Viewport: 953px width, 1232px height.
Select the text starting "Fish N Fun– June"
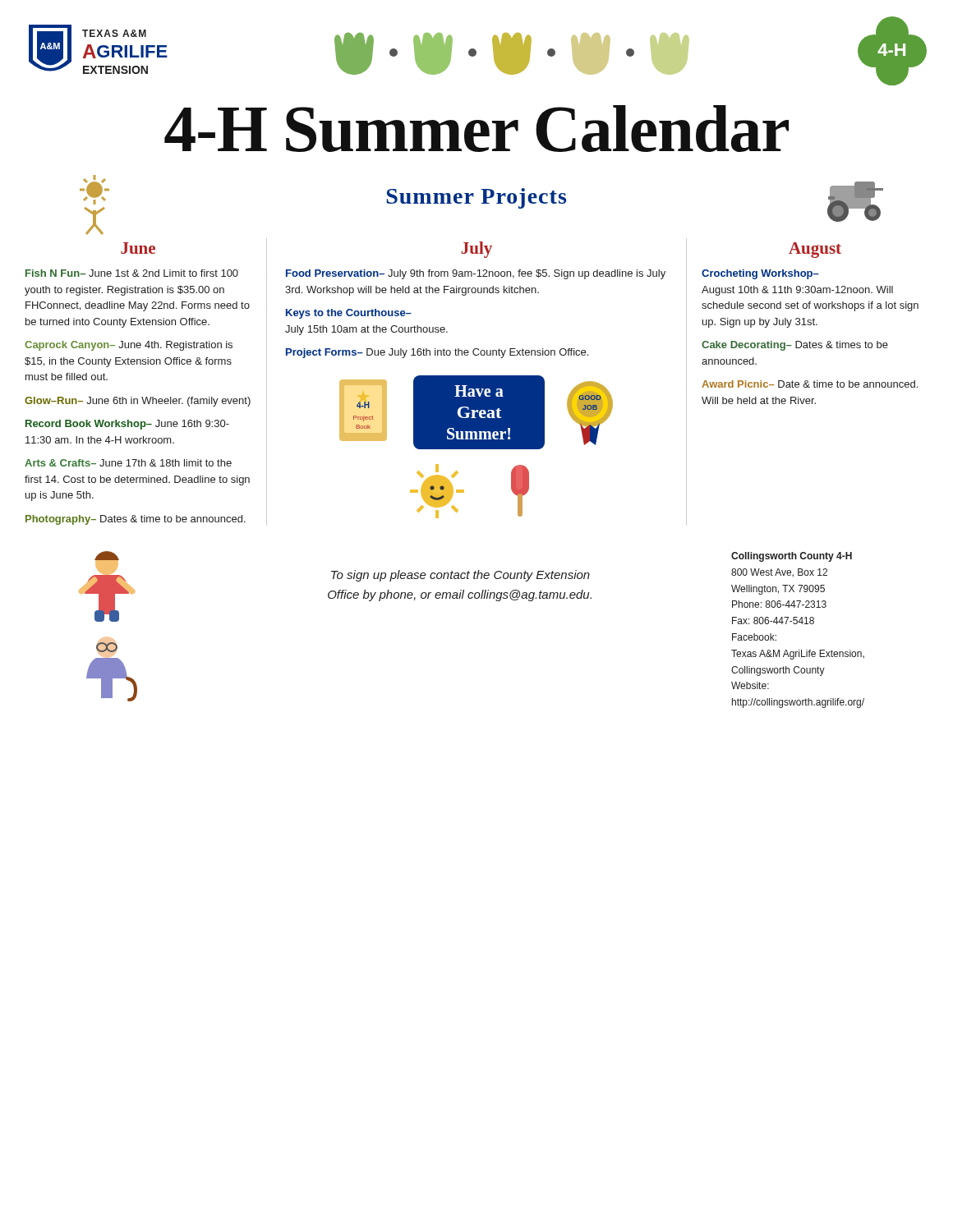tap(137, 297)
